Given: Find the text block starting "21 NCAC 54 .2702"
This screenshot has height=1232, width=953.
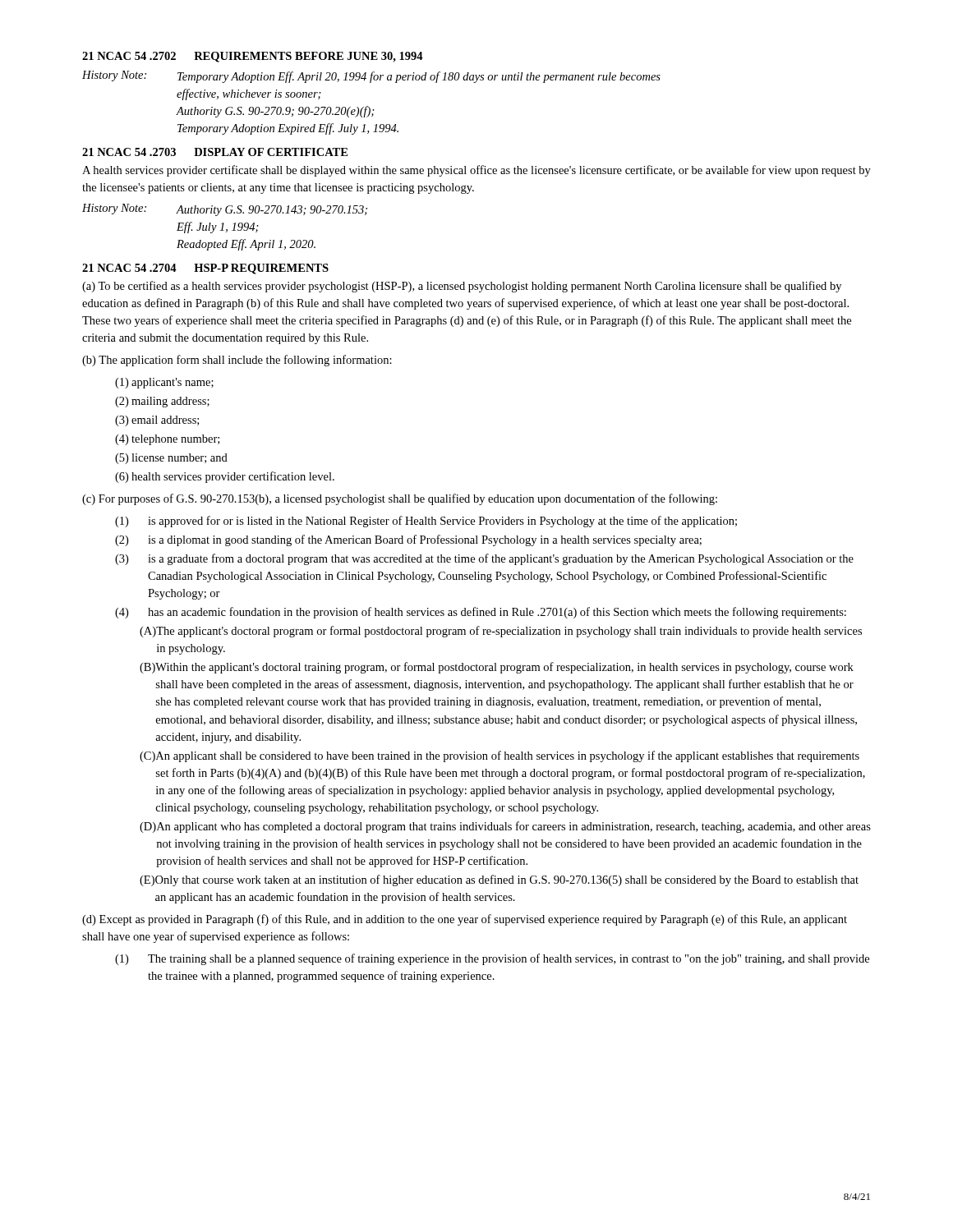Looking at the screenshot, I should click(x=252, y=56).
